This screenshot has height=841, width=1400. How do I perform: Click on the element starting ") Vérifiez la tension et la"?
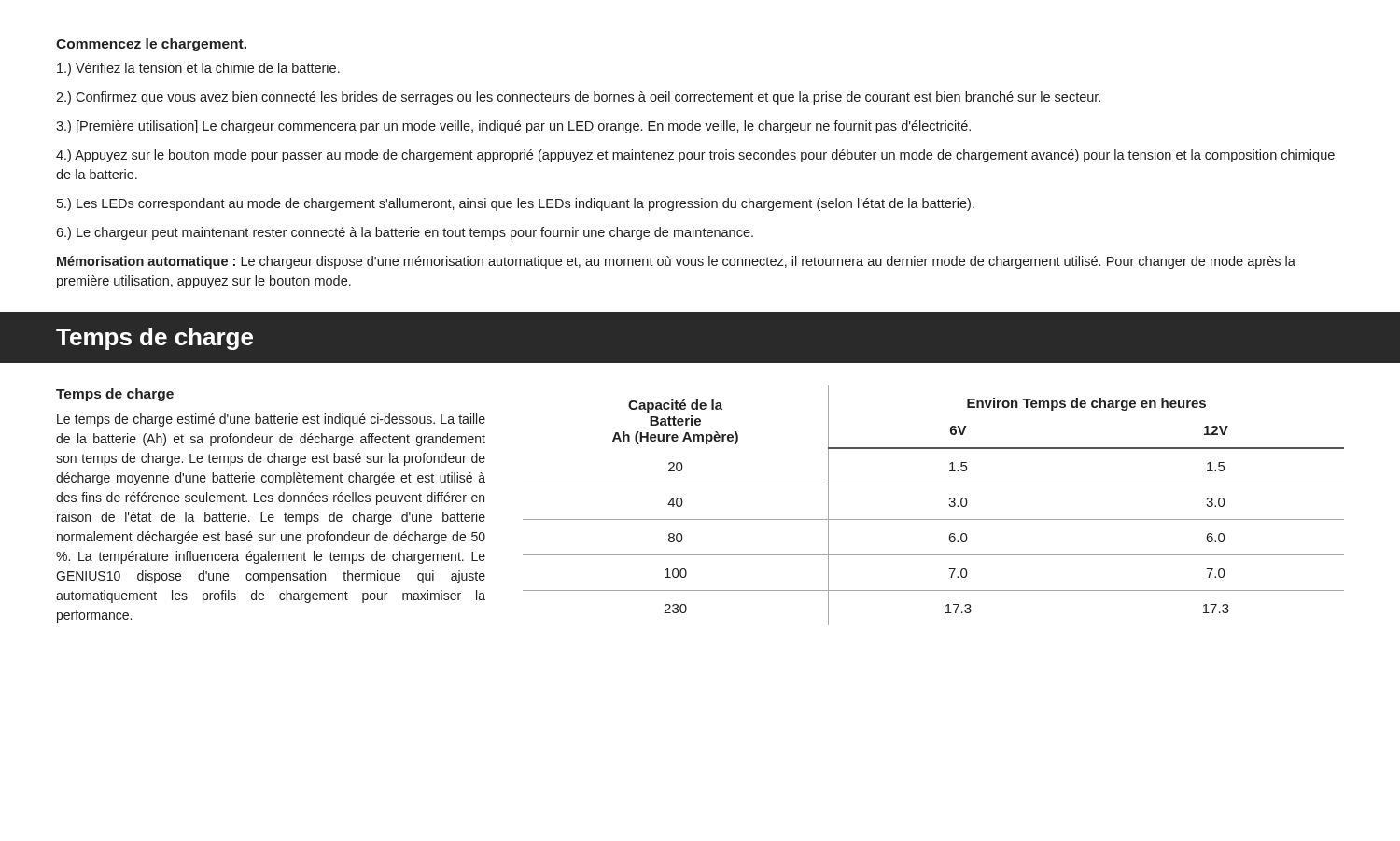tap(198, 68)
